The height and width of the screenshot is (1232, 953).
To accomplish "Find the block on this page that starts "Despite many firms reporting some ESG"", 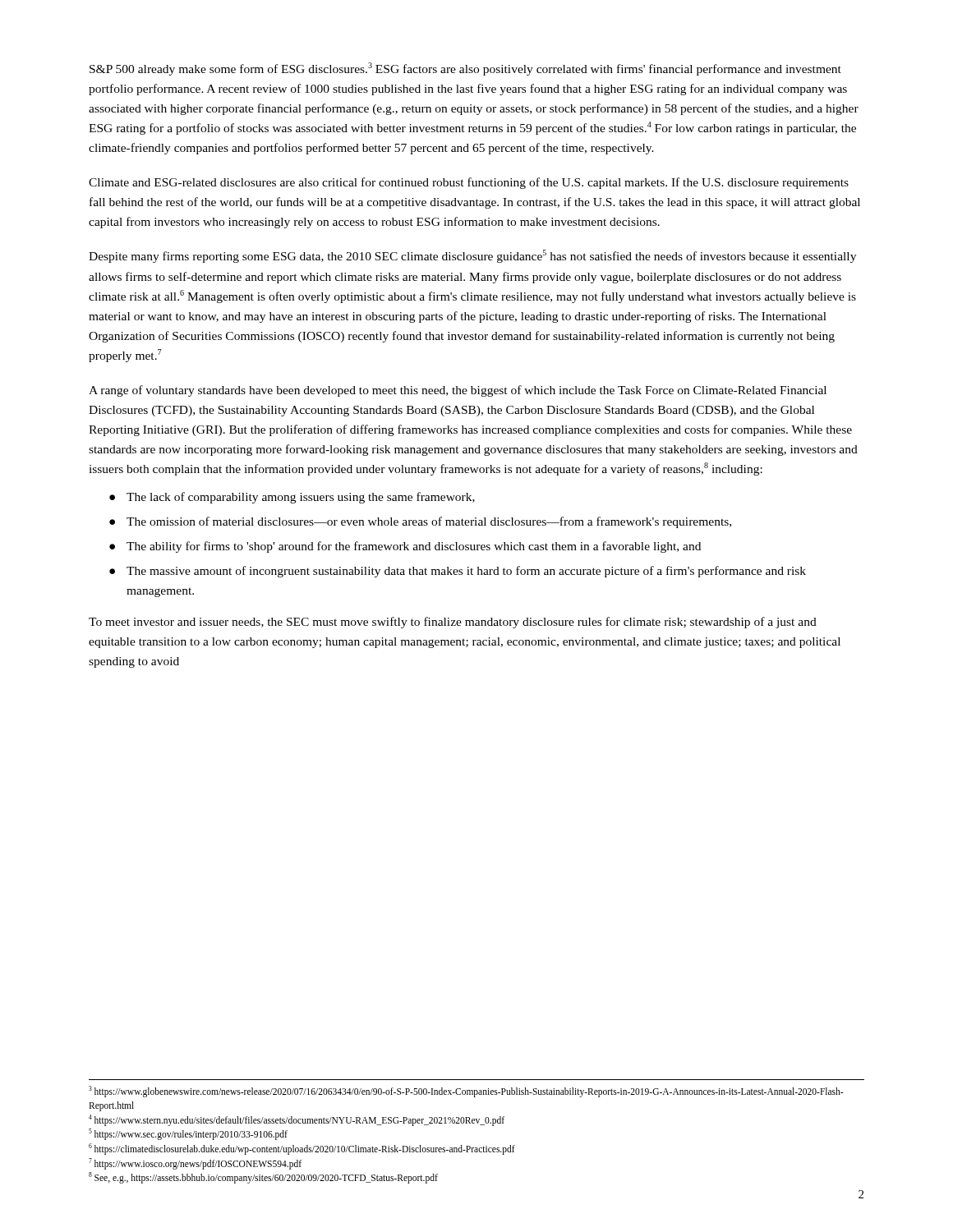I will [x=473, y=305].
